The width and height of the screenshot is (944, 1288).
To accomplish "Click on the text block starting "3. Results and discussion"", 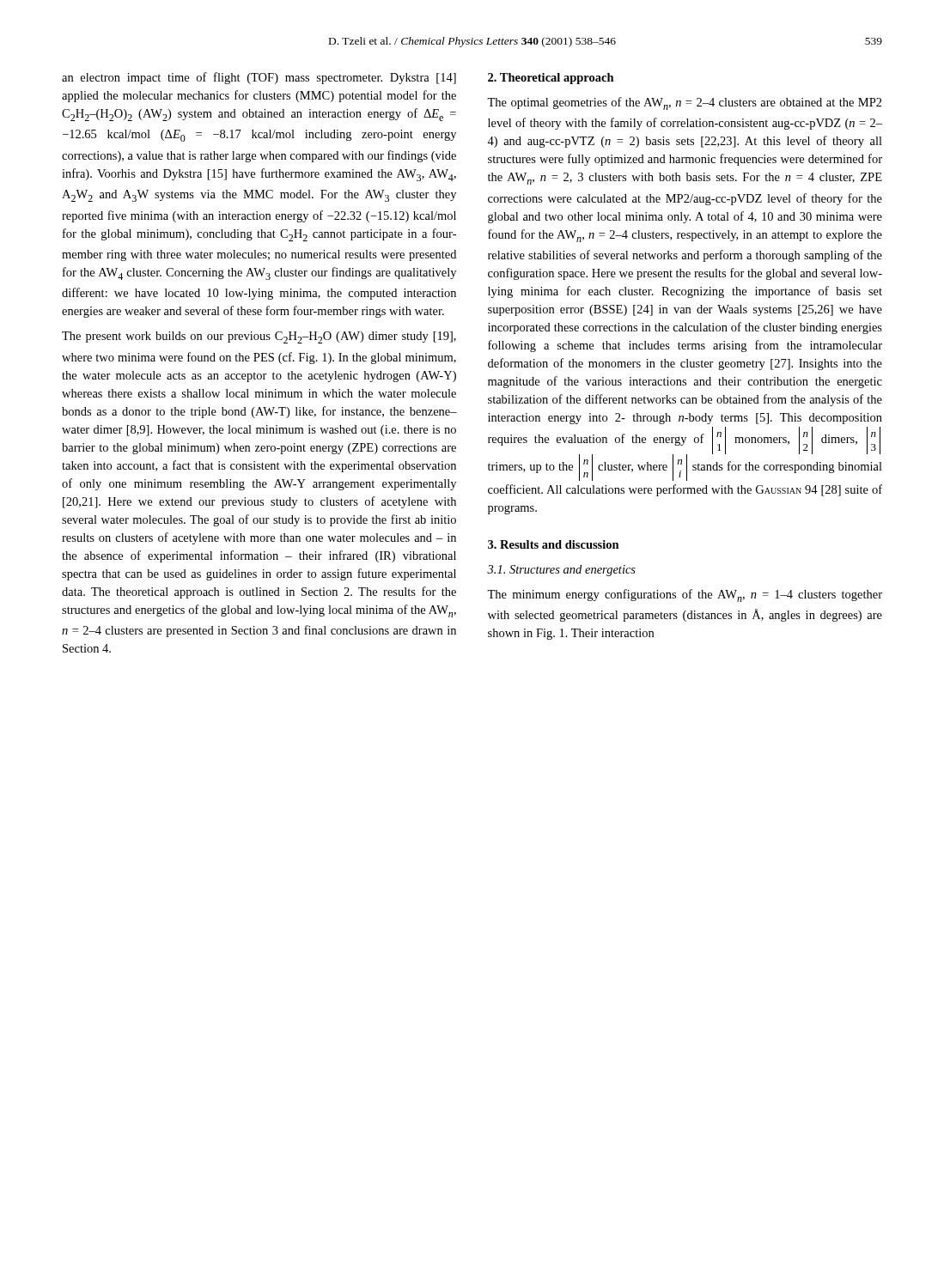I will click(x=554, y=544).
